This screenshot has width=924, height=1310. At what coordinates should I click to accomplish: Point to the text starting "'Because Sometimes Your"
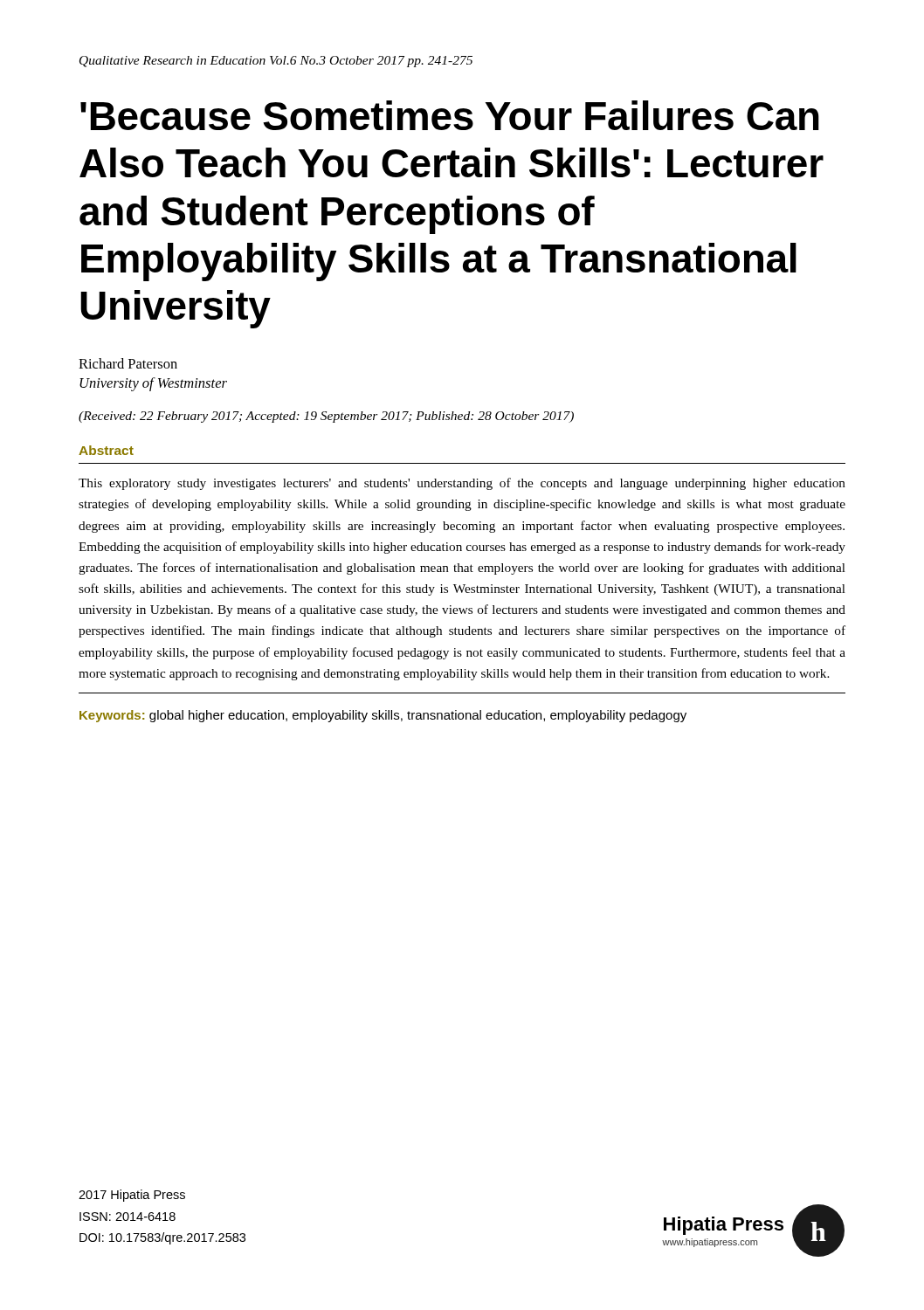click(x=451, y=211)
